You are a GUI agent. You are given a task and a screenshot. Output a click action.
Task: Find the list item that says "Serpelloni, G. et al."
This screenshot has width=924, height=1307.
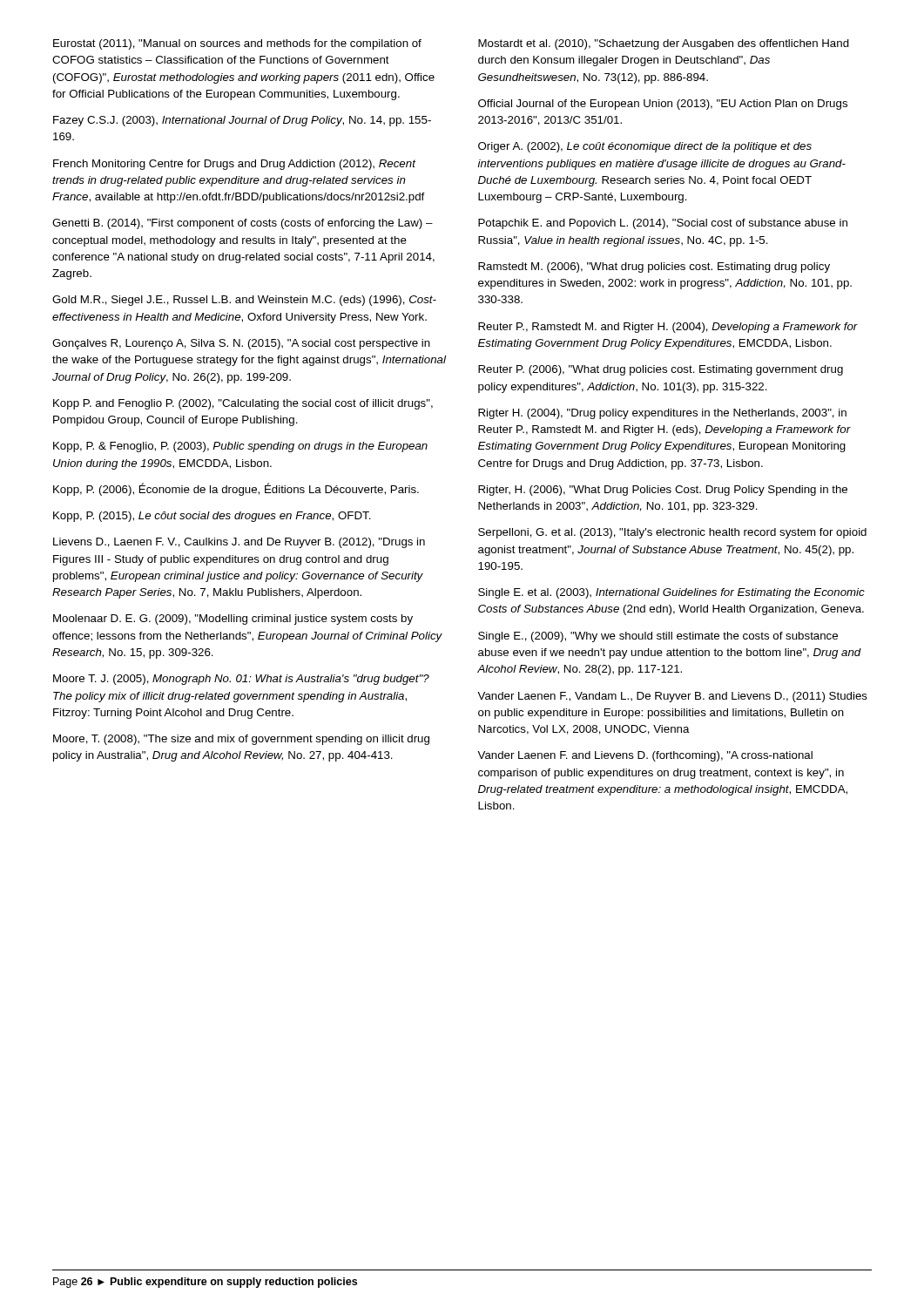(x=672, y=549)
